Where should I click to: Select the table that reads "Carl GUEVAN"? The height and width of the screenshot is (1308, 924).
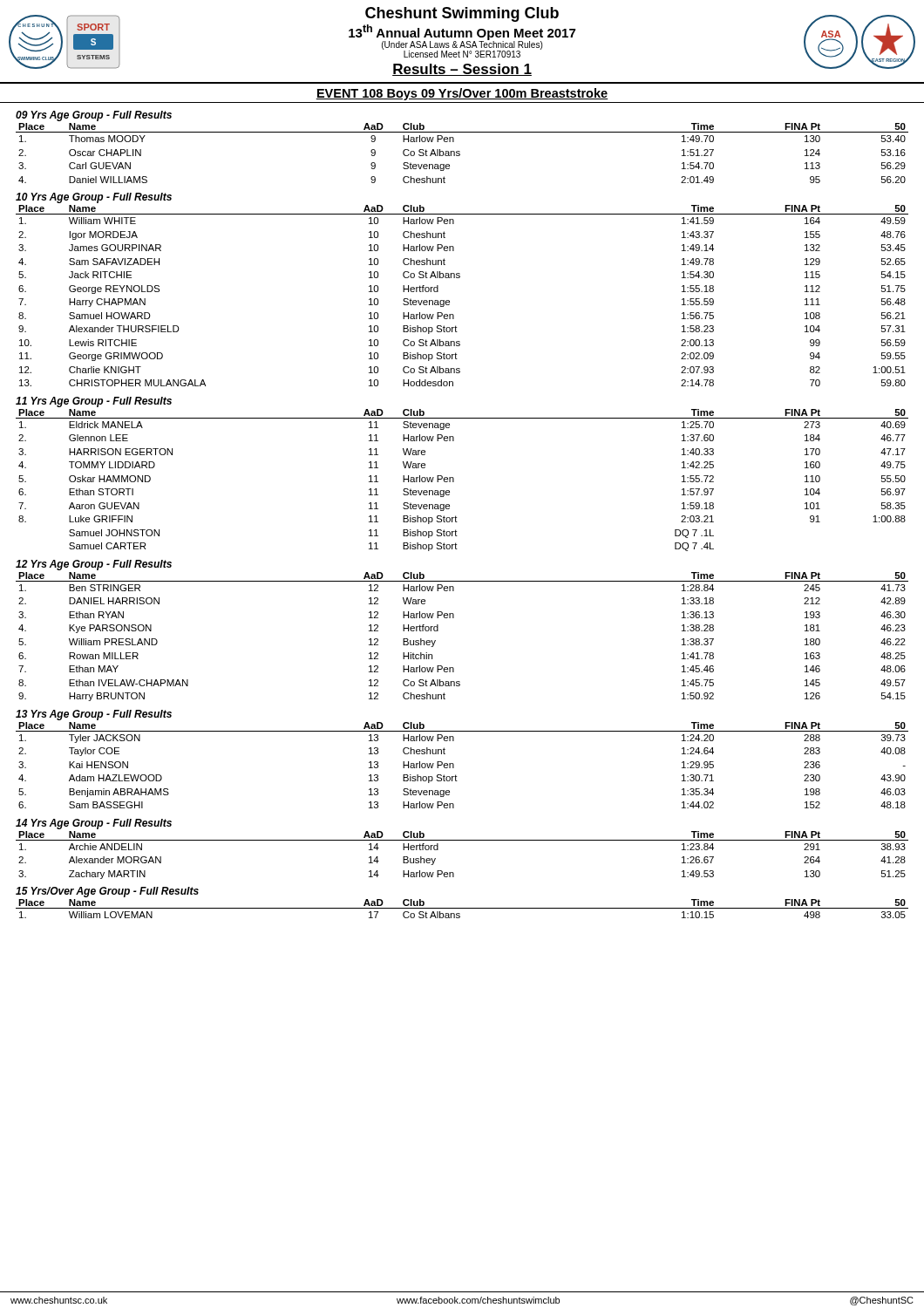pos(462,154)
